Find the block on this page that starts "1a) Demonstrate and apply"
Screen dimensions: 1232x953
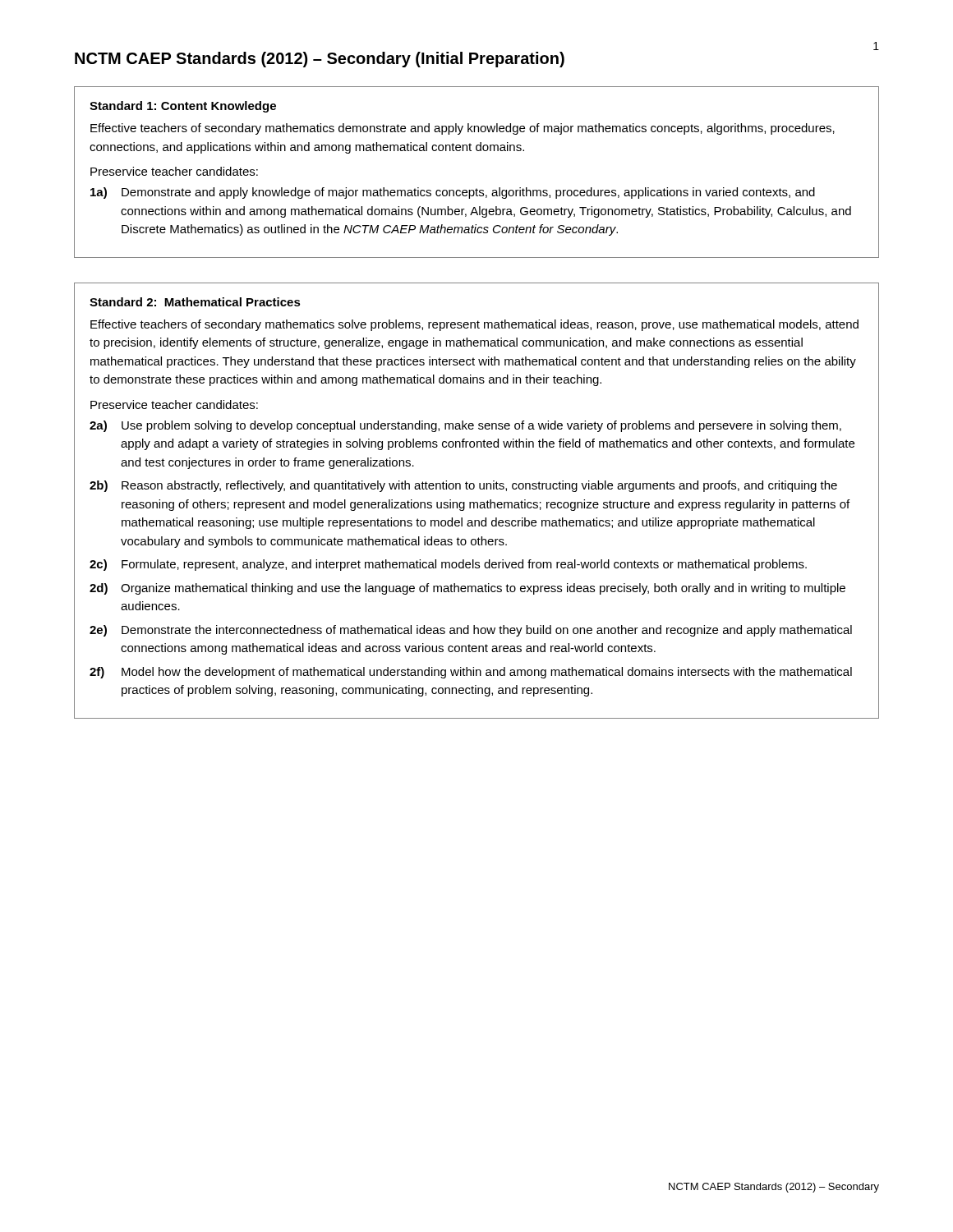(x=476, y=211)
